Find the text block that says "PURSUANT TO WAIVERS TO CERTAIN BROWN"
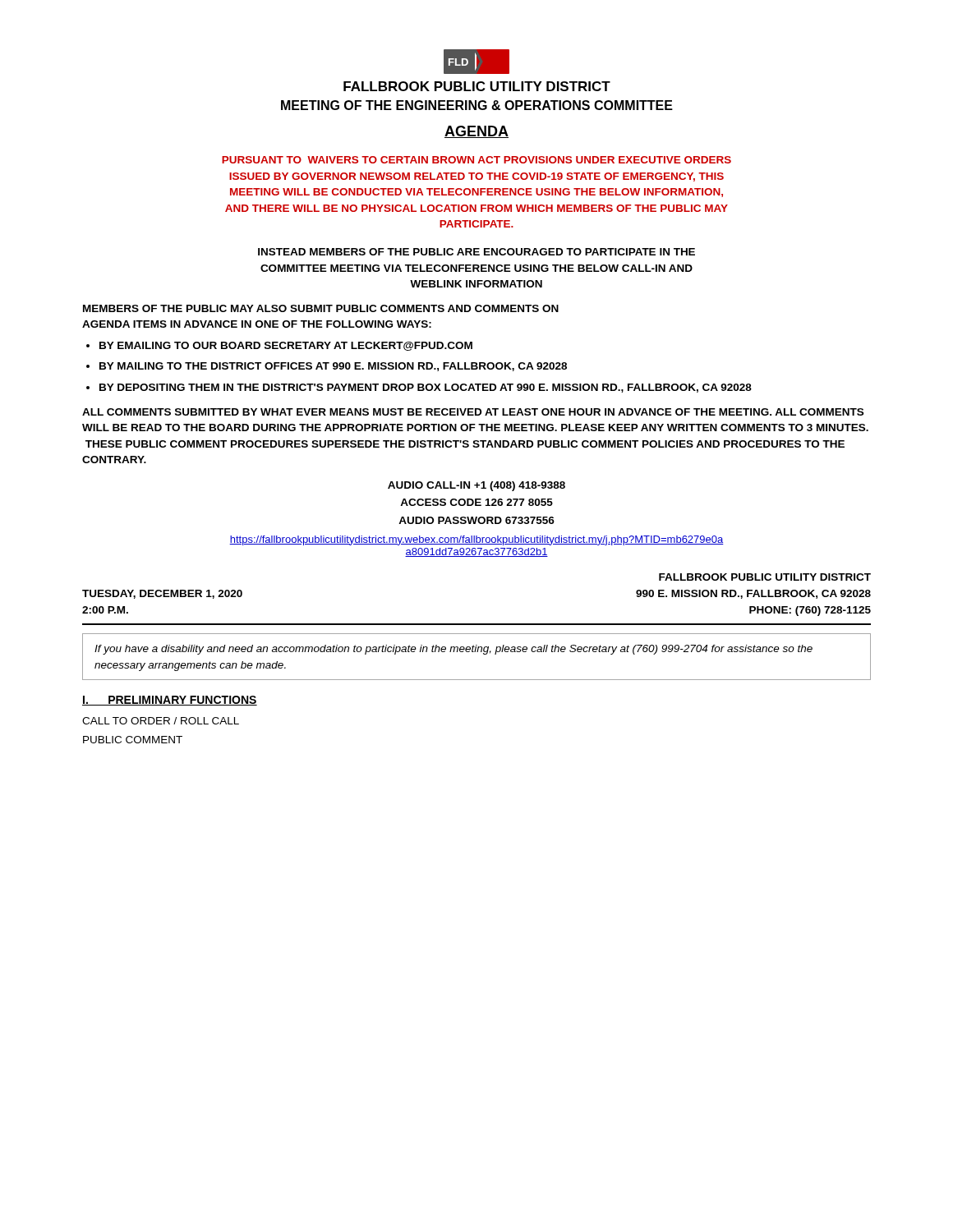 pos(476,192)
